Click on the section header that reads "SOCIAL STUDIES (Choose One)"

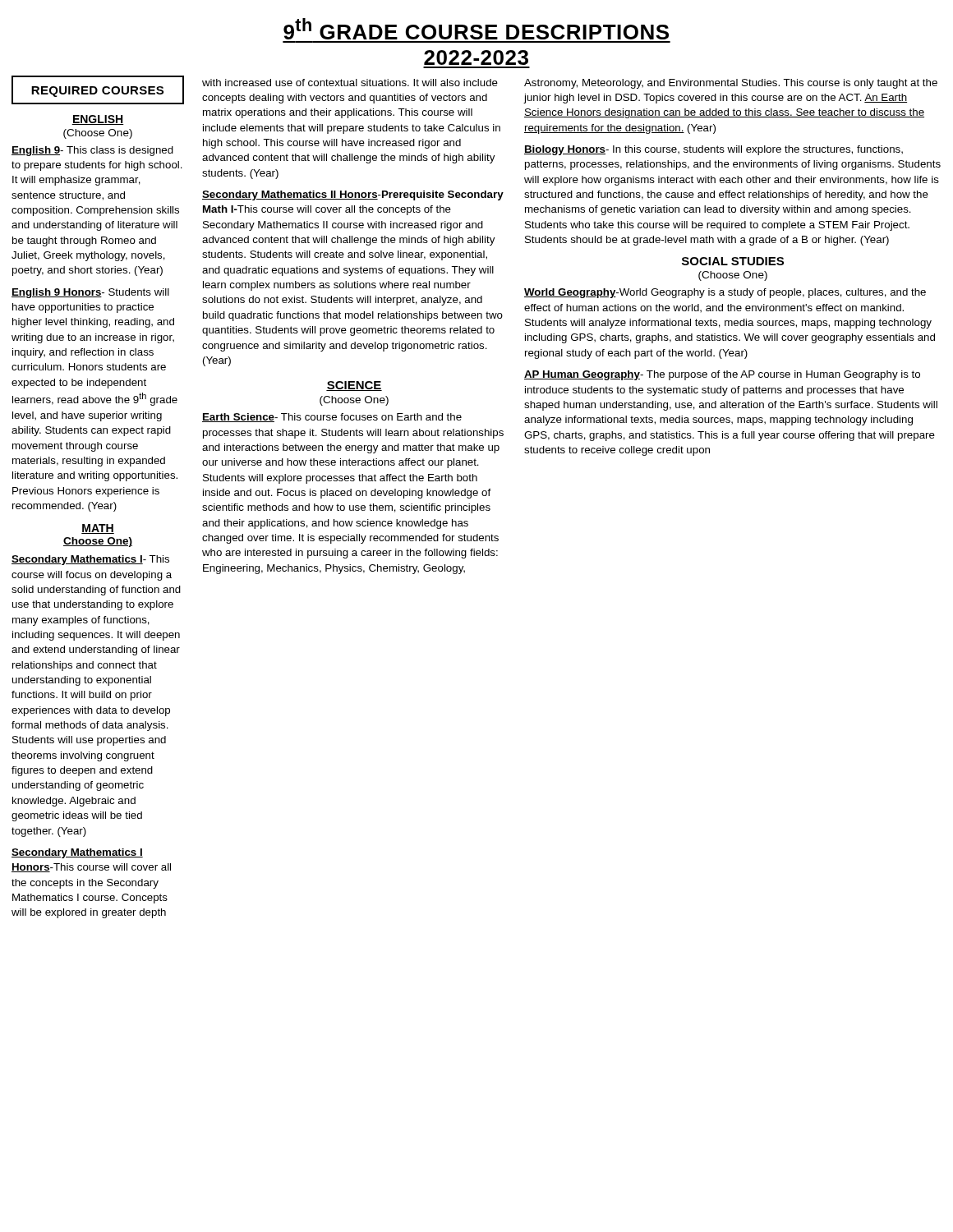pyautogui.click(x=733, y=268)
